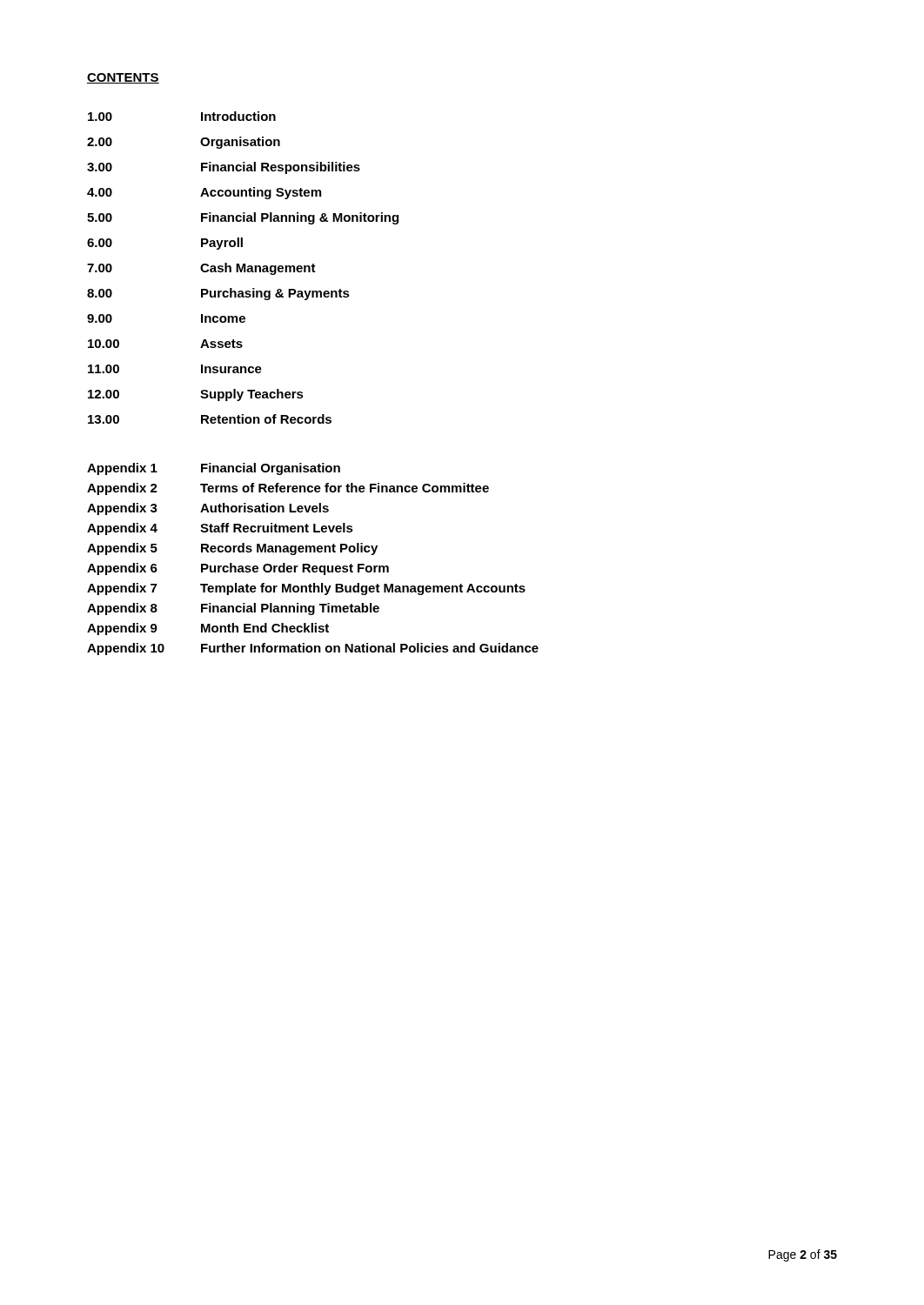Viewport: 924px width, 1305px height.
Task: Click on the table containing "Appendix 1 Financial Organisation Appendix"
Action: [x=462, y=558]
